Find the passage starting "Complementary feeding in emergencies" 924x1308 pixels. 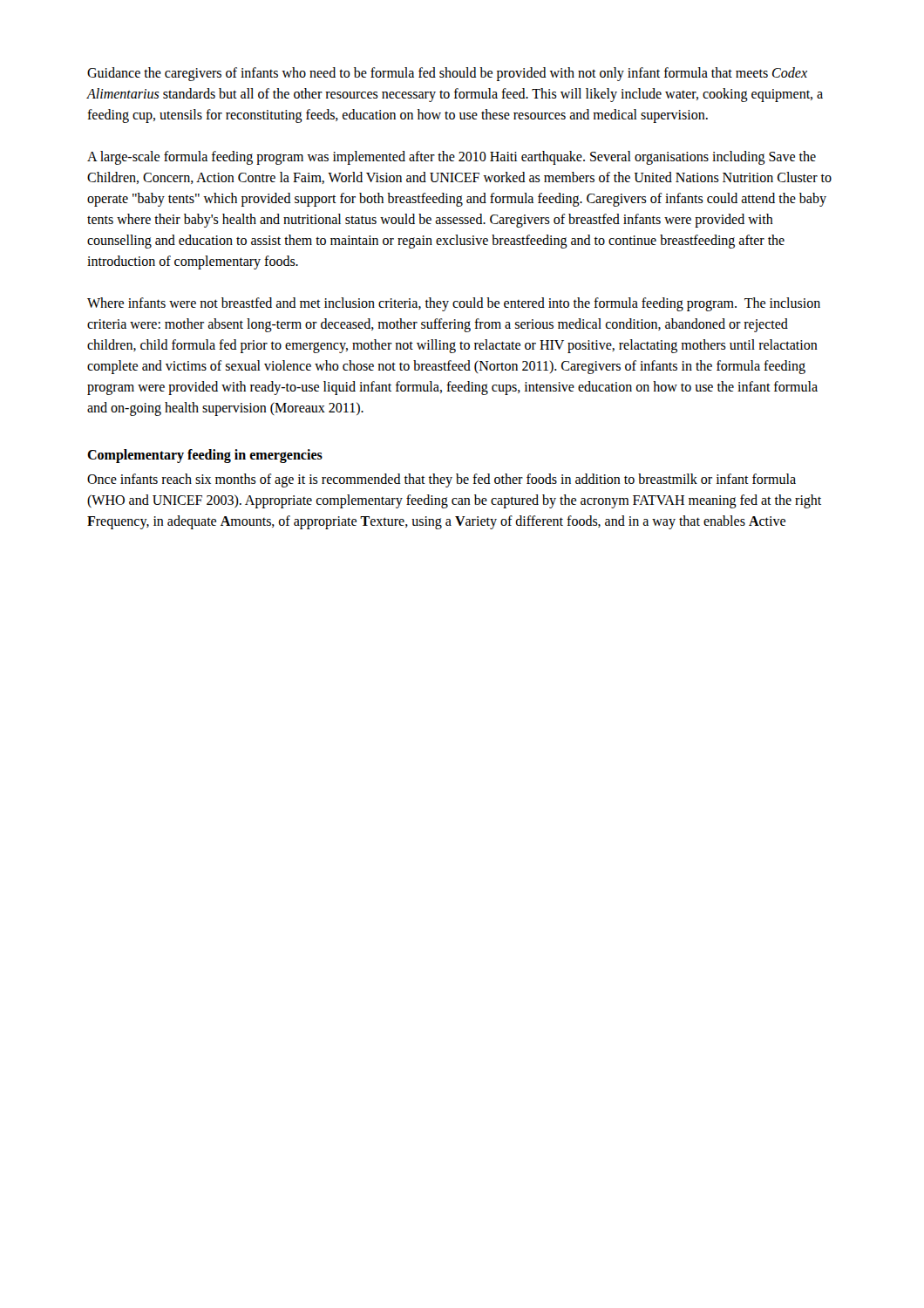(x=205, y=455)
